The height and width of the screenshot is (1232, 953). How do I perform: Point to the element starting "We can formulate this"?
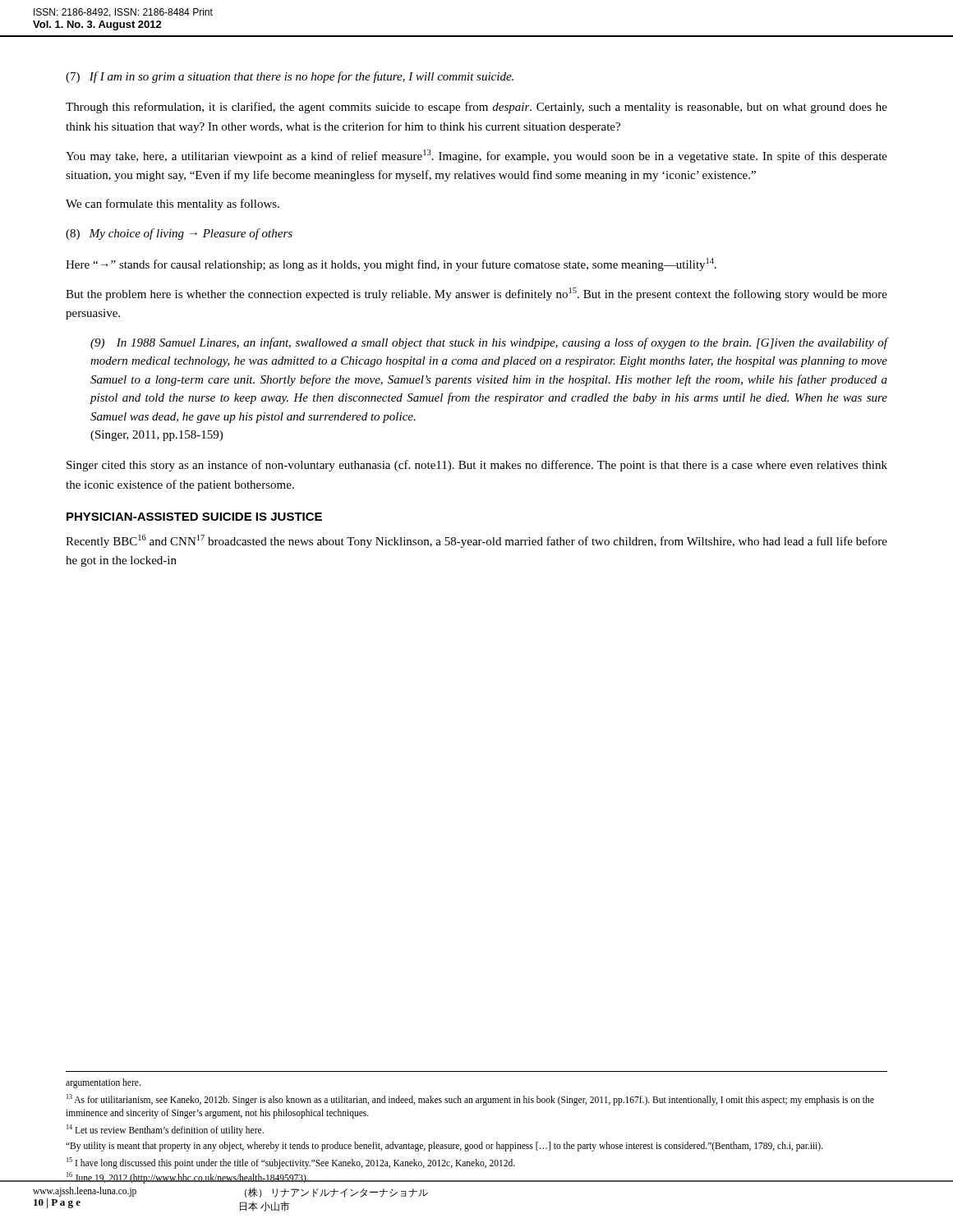click(173, 205)
